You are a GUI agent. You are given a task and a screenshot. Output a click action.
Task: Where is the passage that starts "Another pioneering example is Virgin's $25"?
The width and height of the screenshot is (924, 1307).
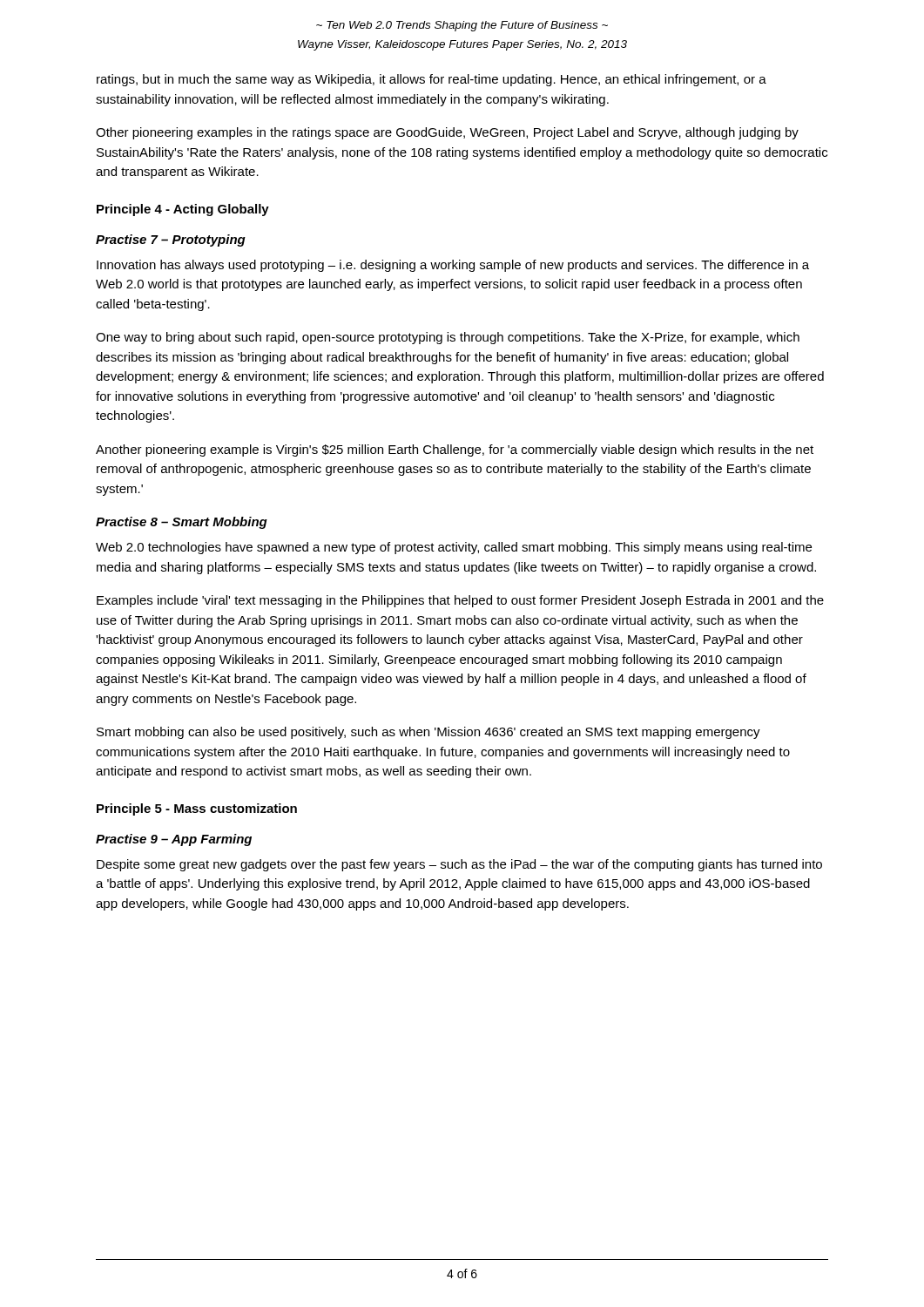click(462, 469)
